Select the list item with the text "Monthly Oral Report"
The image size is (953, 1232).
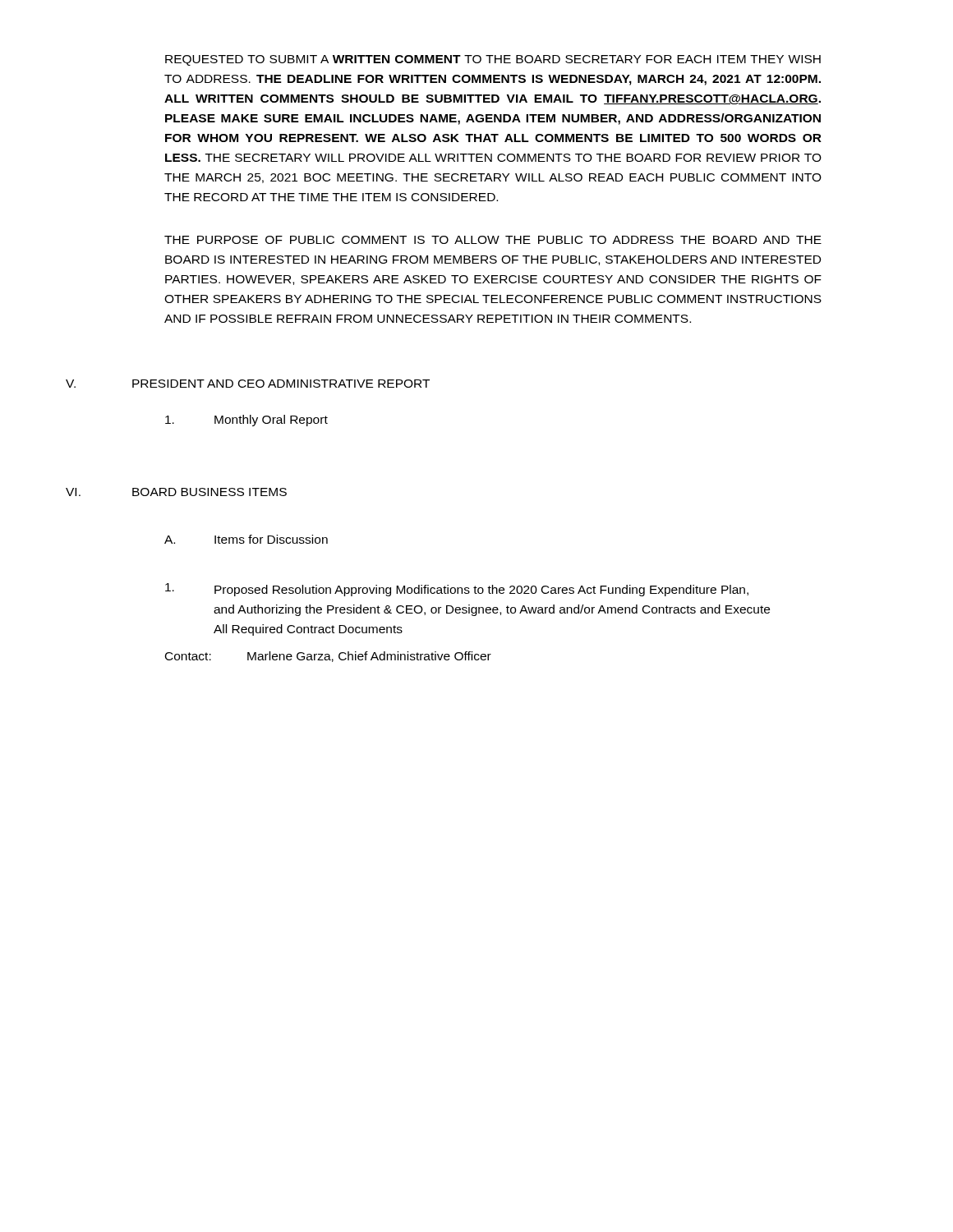tap(246, 420)
